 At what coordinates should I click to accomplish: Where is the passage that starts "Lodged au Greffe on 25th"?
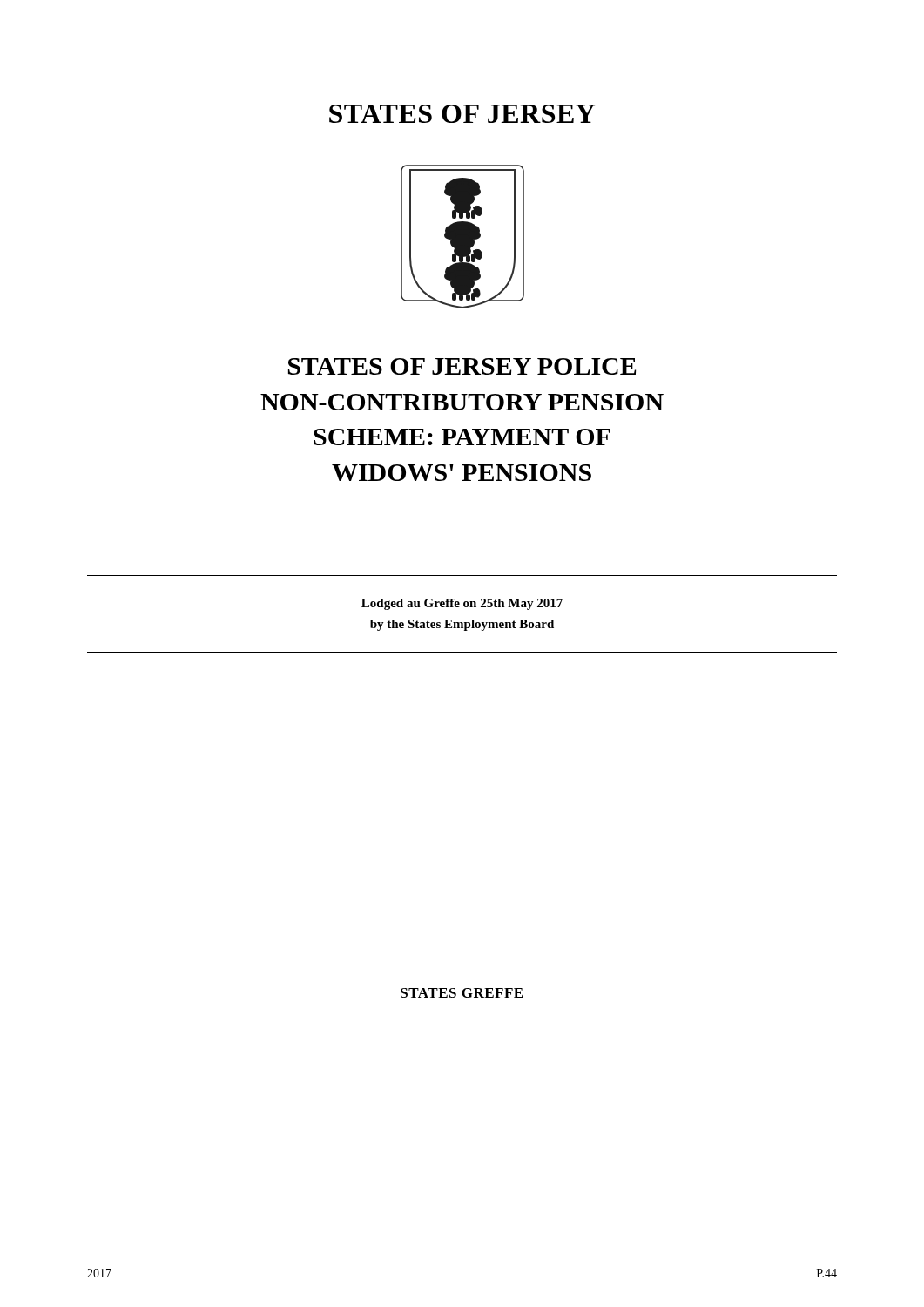pyautogui.click(x=462, y=613)
